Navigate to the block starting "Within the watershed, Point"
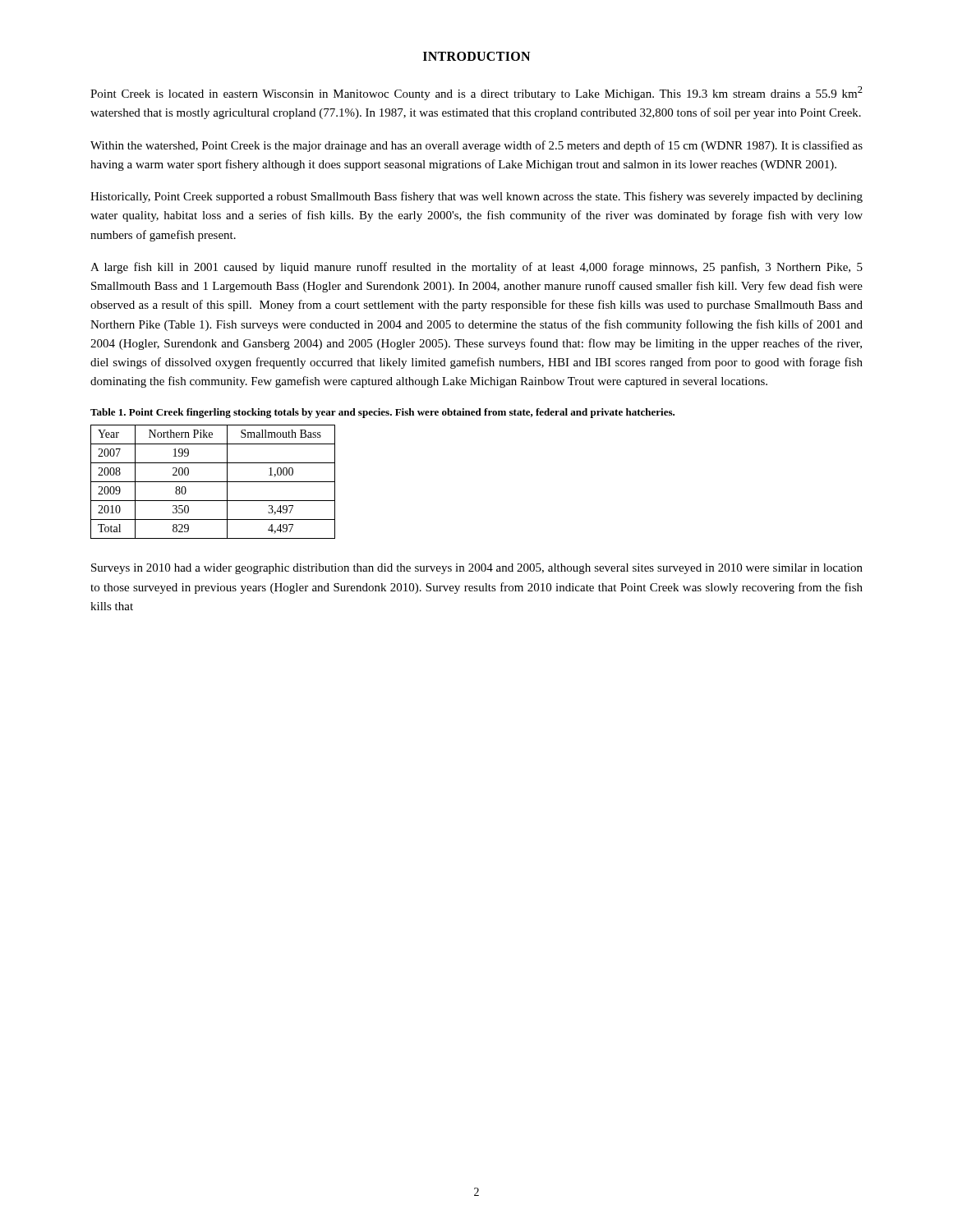The image size is (953, 1232). 476,154
